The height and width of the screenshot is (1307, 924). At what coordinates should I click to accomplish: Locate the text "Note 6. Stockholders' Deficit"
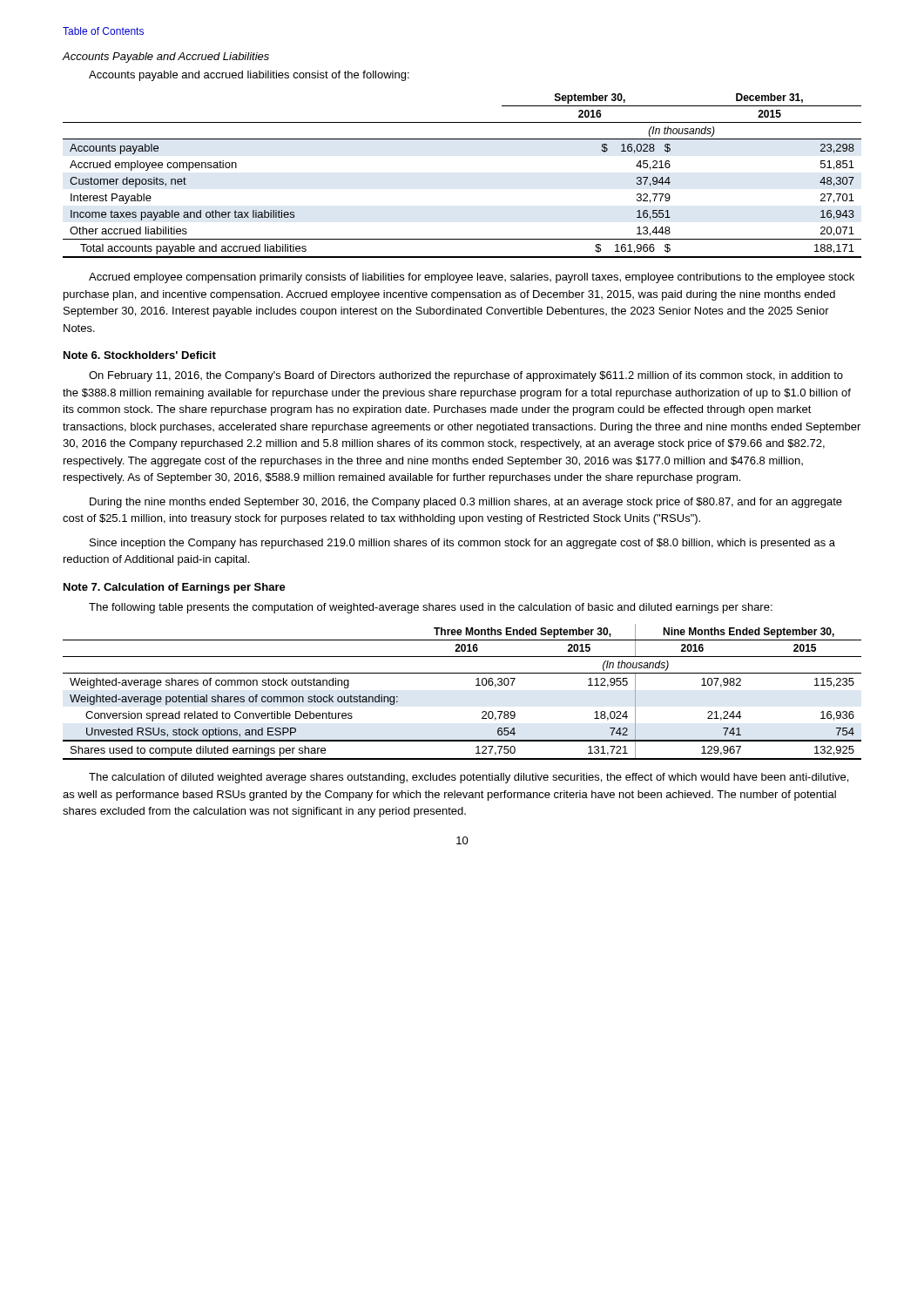point(139,355)
